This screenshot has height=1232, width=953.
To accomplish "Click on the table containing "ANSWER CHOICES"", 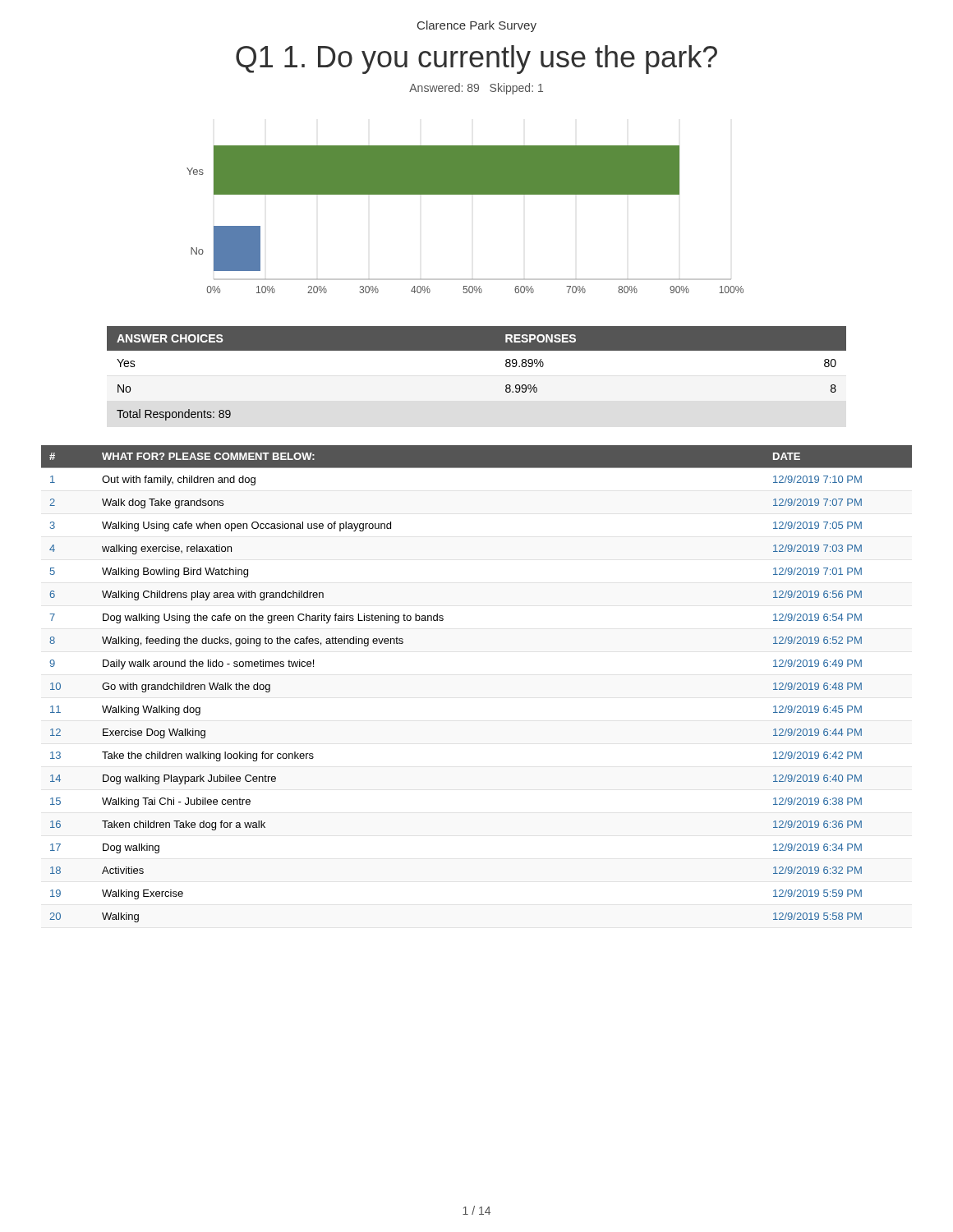I will click(x=476, y=377).
